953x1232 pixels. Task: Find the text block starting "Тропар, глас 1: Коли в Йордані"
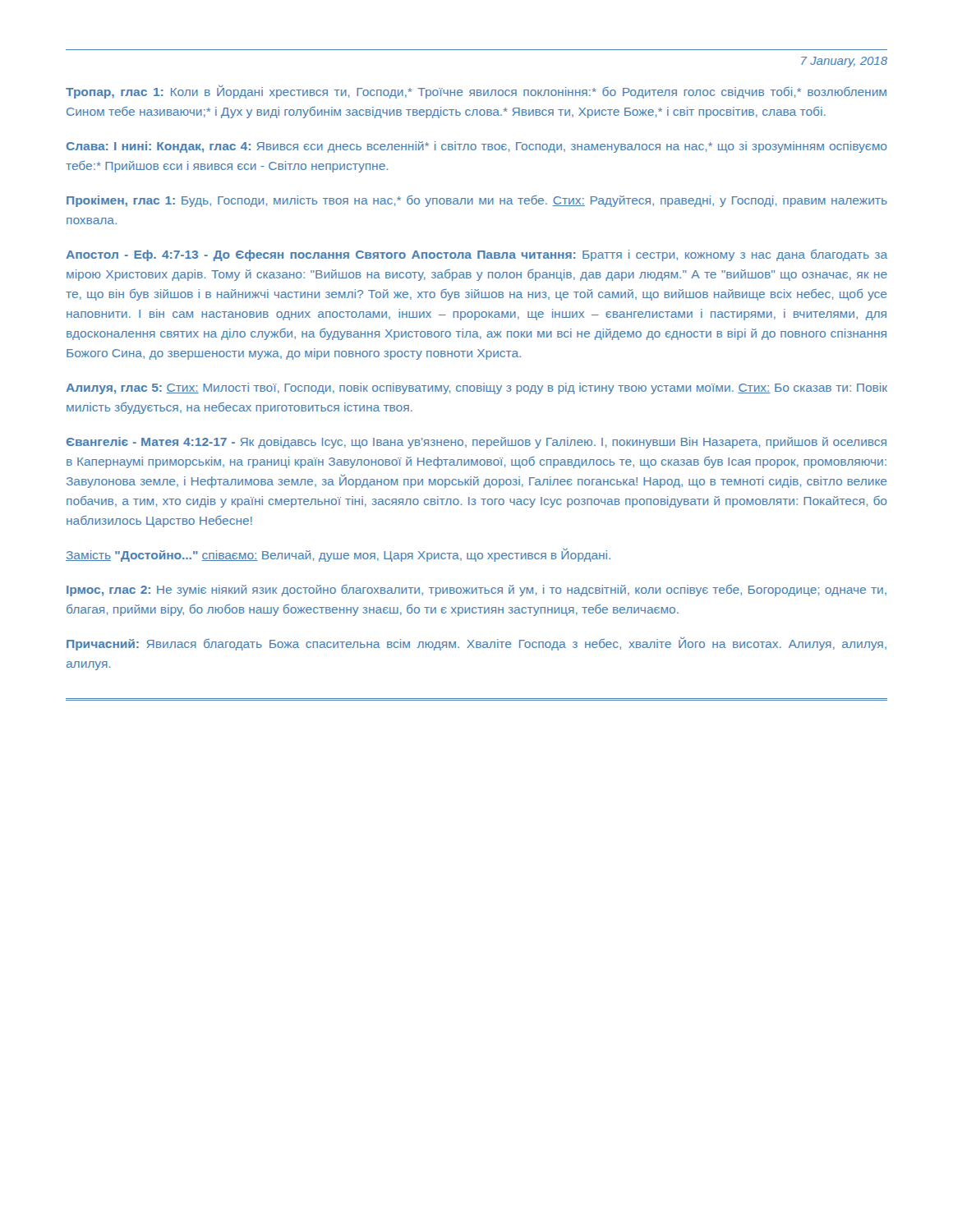(476, 101)
